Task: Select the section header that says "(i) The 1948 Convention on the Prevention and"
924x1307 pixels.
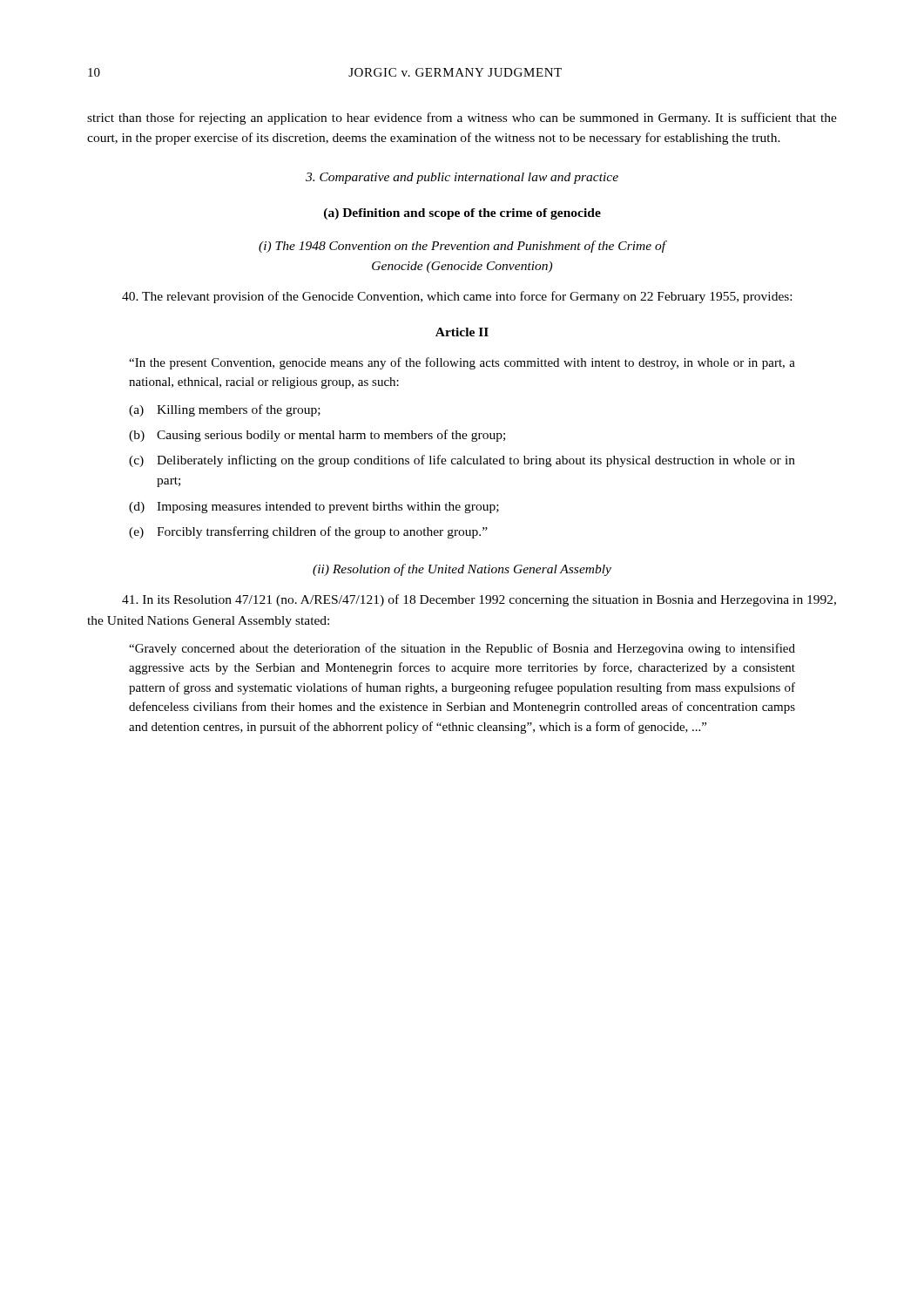Action: click(462, 255)
